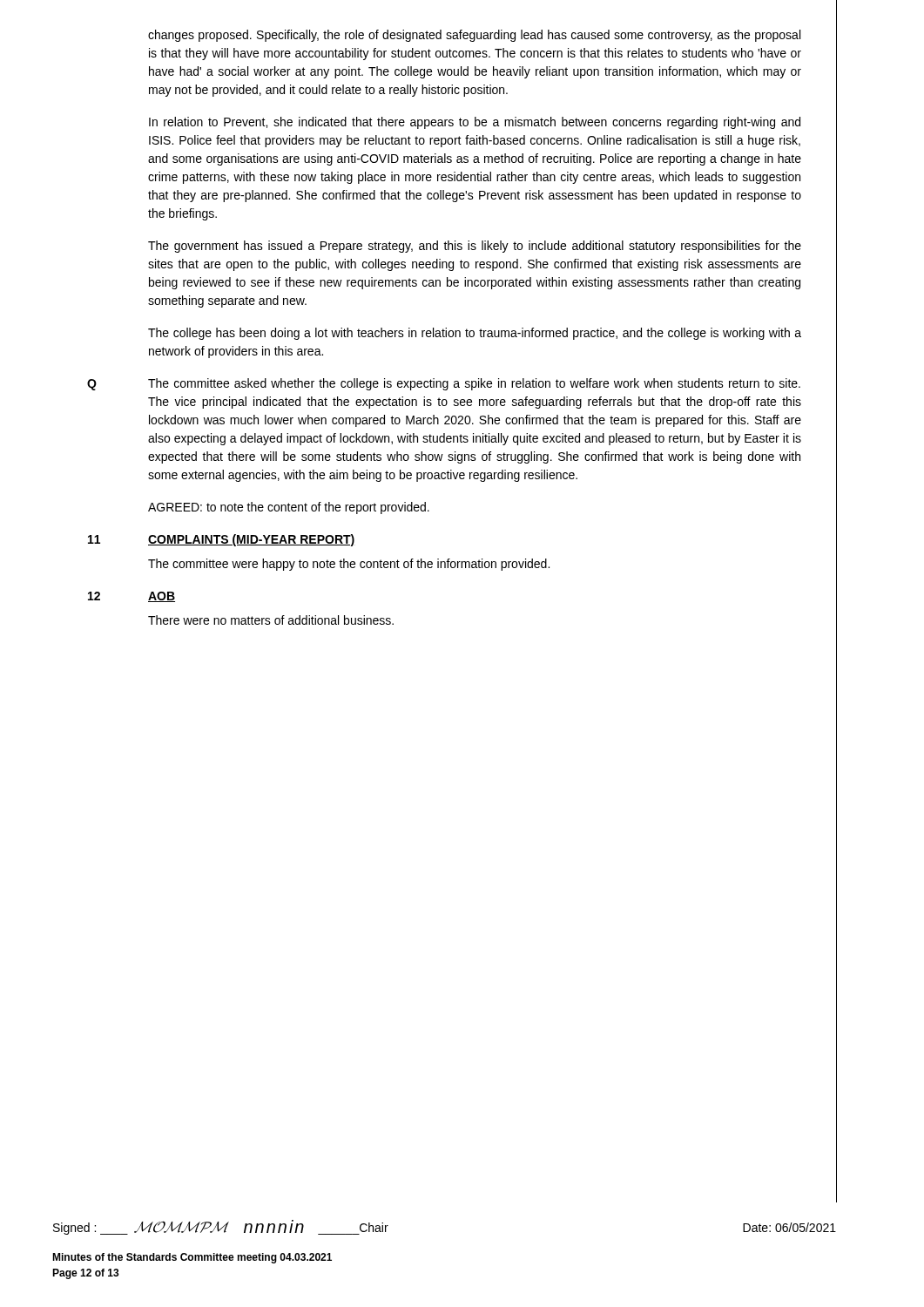This screenshot has width=924, height=1307.
Task: Point to "11 COMPLAINTS (MID-YEAR REPORT)"
Action: pos(222,540)
